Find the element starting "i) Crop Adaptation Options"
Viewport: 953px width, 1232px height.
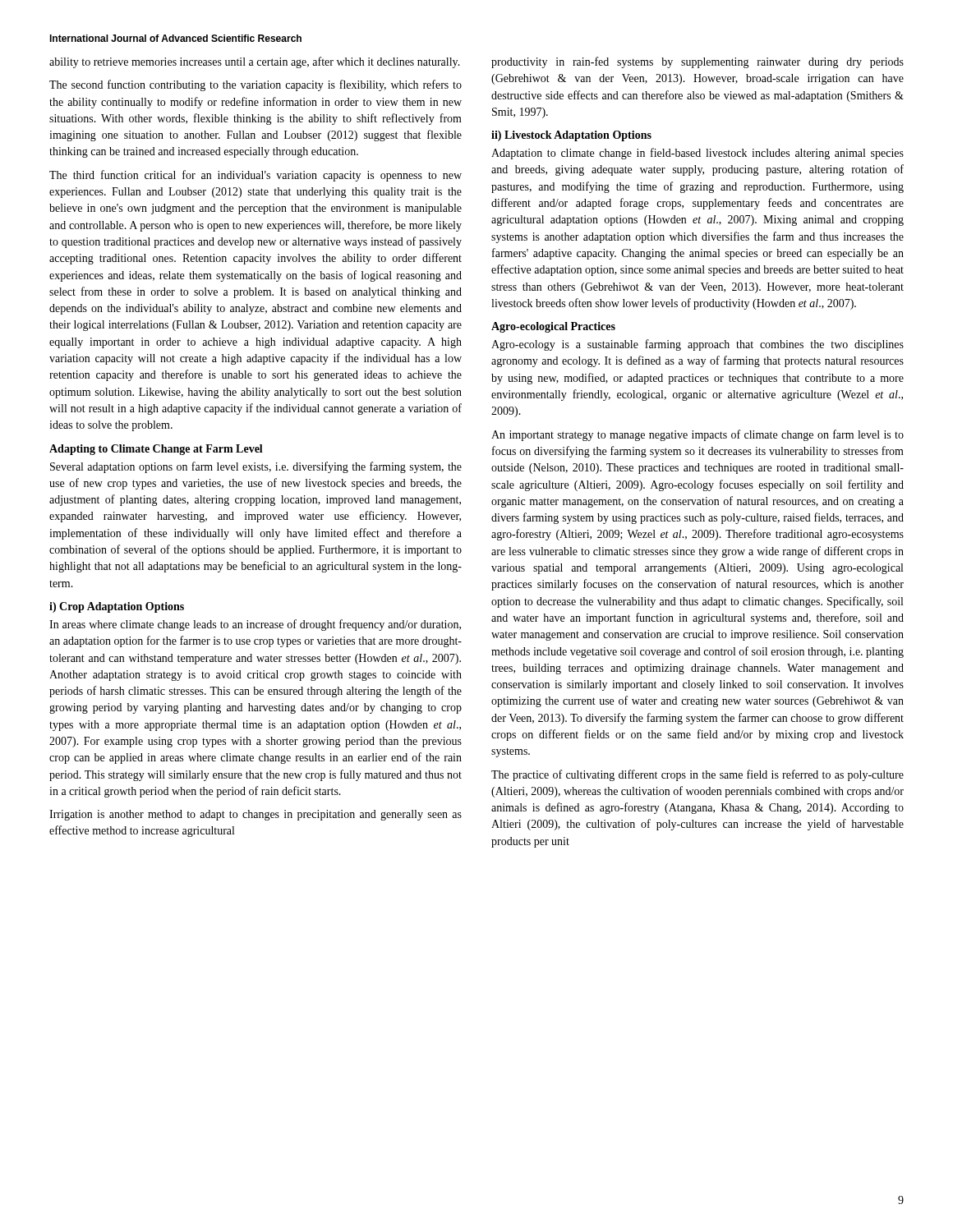pyautogui.click(x=117, y=607)
